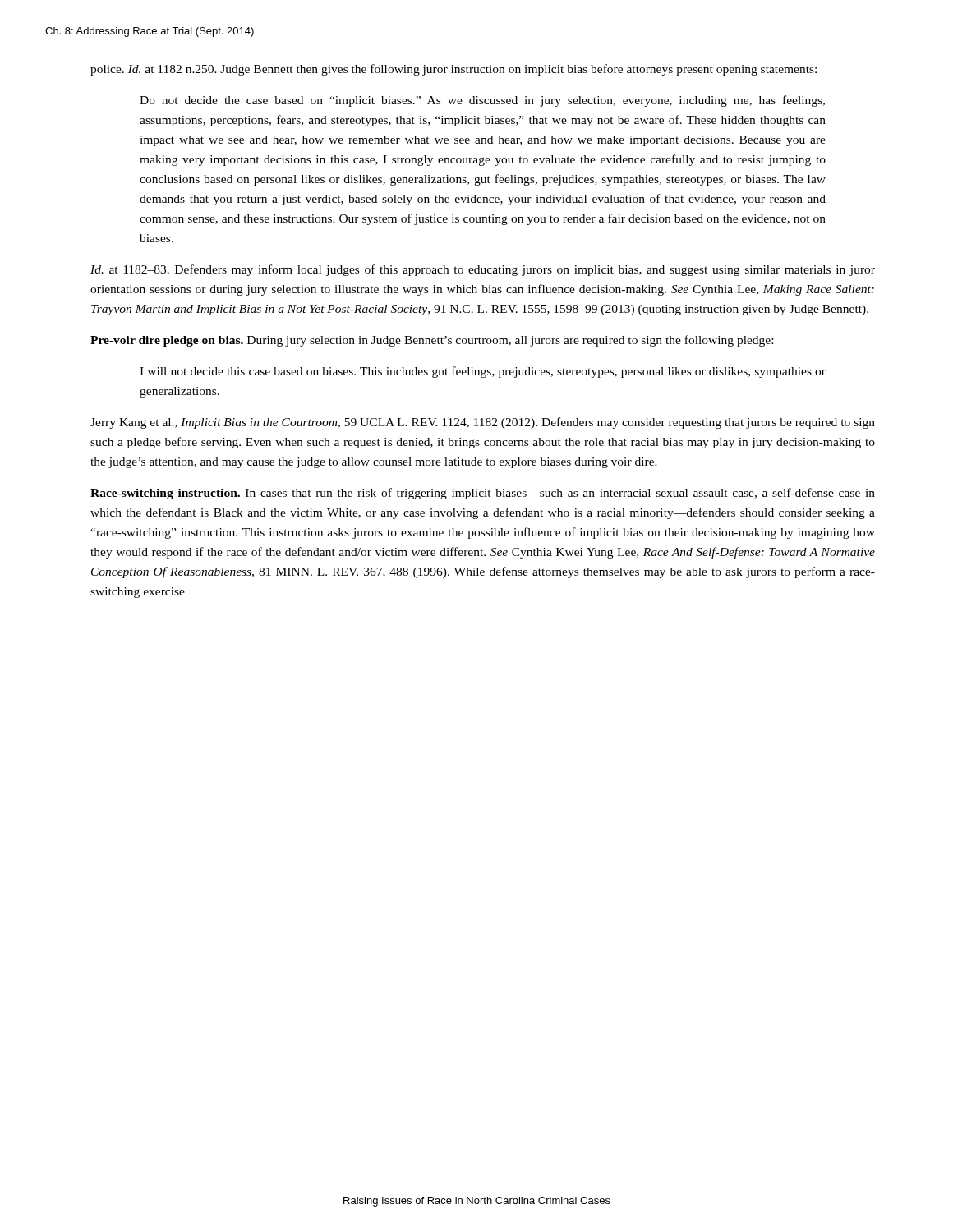The image size is (953, 1232).
Task: Find the text block with the text "Jerry Kang et al., Implicit"
Action: [x=483, y=442]
